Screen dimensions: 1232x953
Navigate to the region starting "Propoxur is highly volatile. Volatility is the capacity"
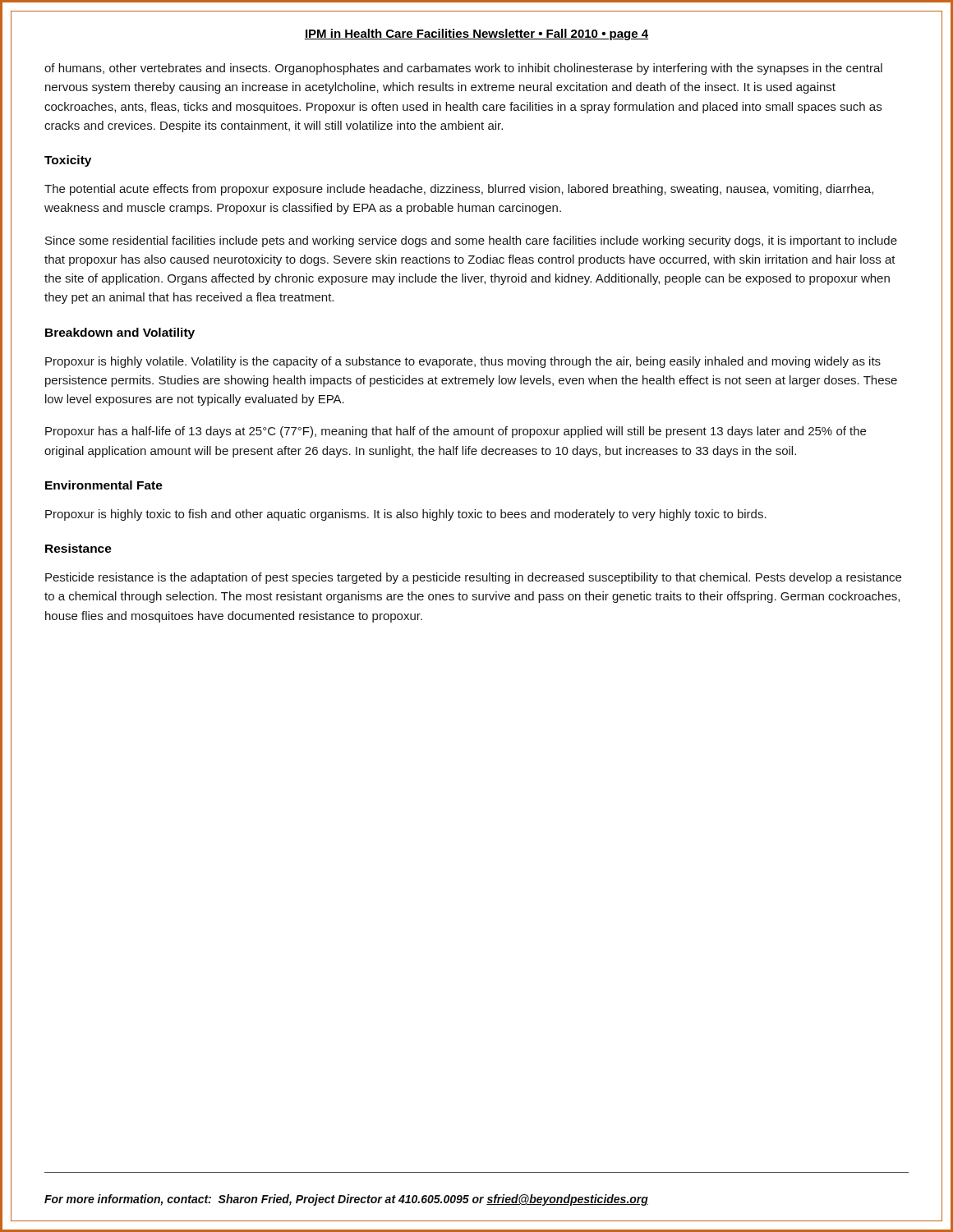tap(471, 380)
